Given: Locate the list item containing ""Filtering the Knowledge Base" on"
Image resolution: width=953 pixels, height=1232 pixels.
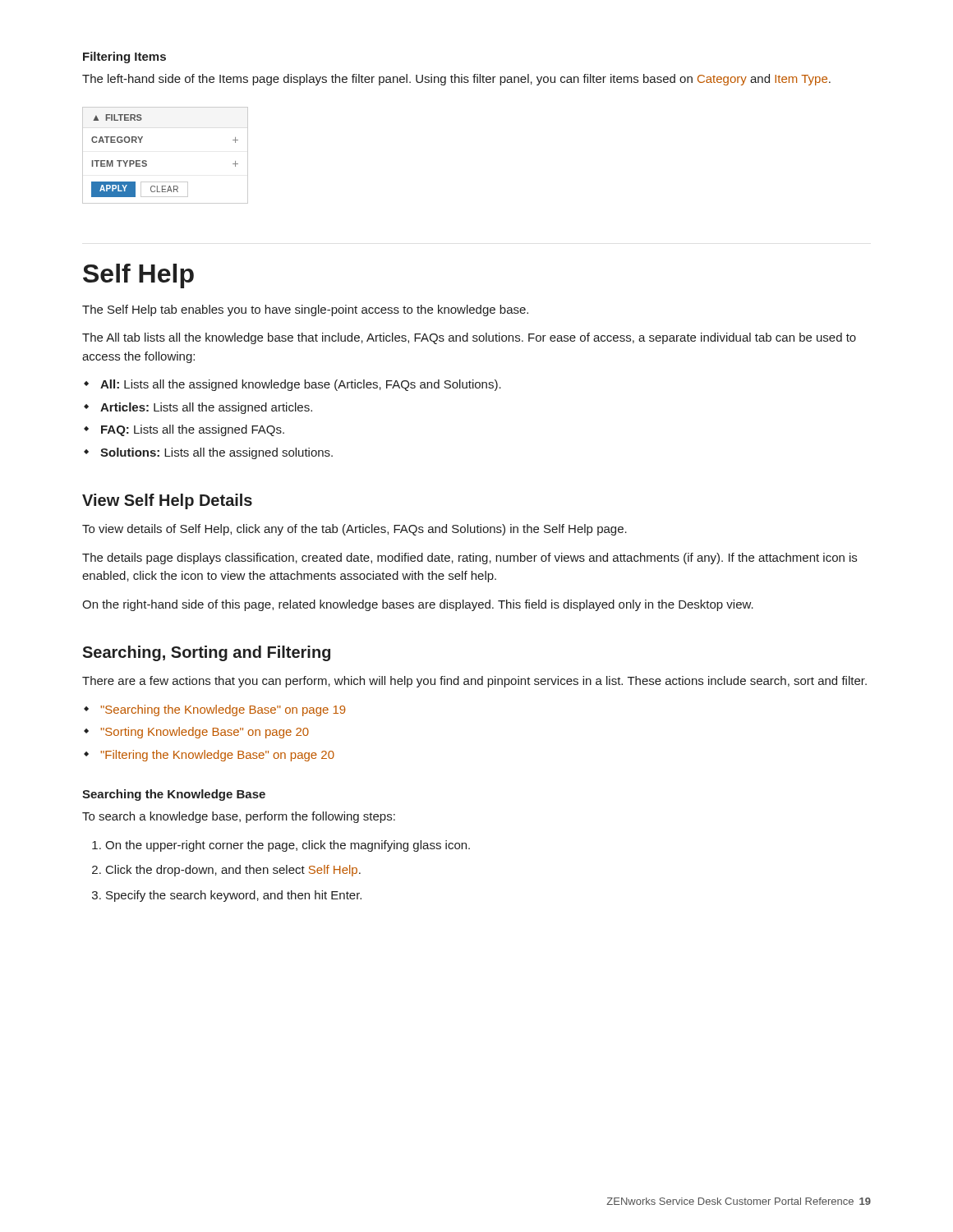Looking at the screenshot, I should pos(217,754).
